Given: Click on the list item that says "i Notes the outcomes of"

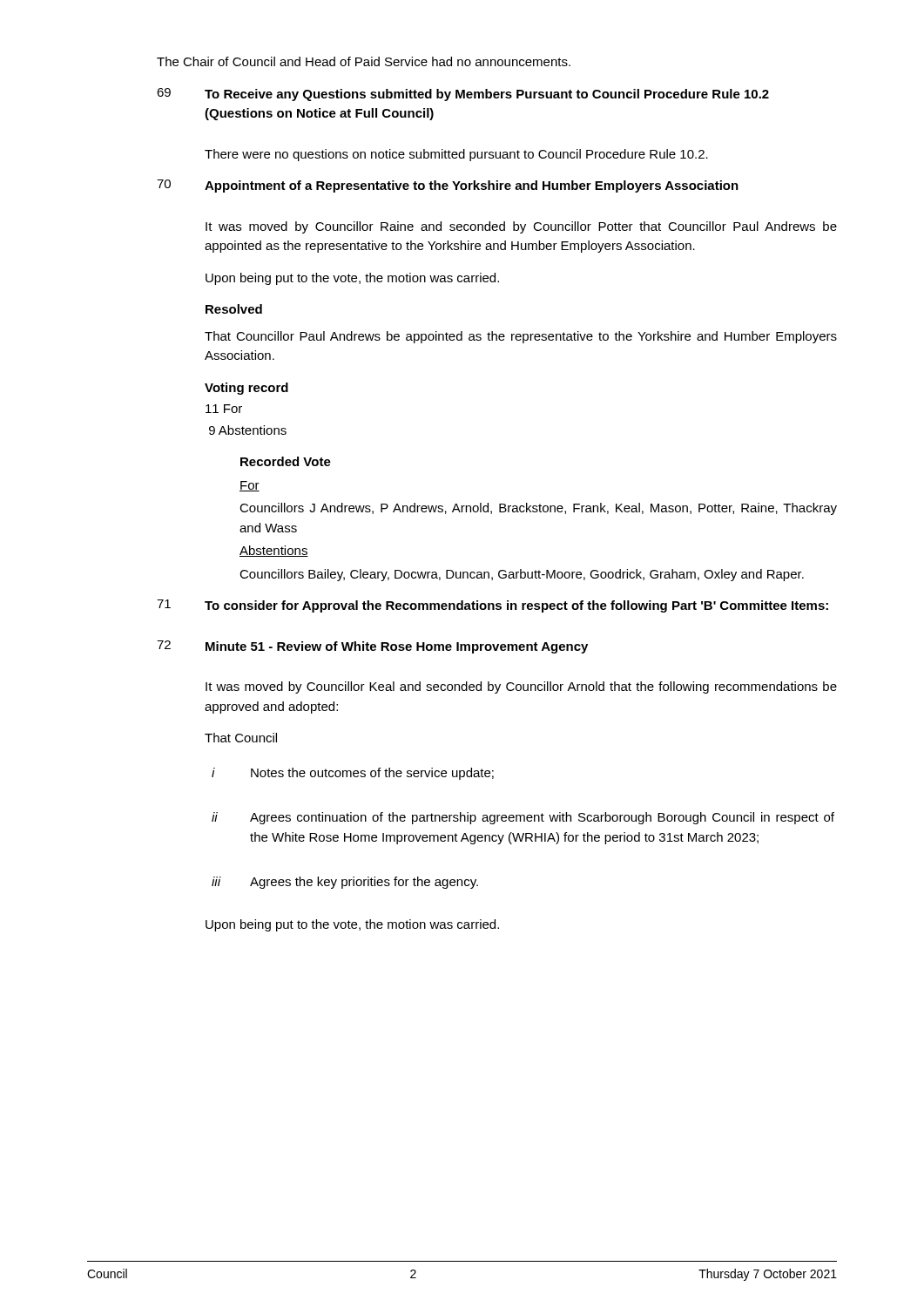Looking at the screenshot, I should click(353, 777).
